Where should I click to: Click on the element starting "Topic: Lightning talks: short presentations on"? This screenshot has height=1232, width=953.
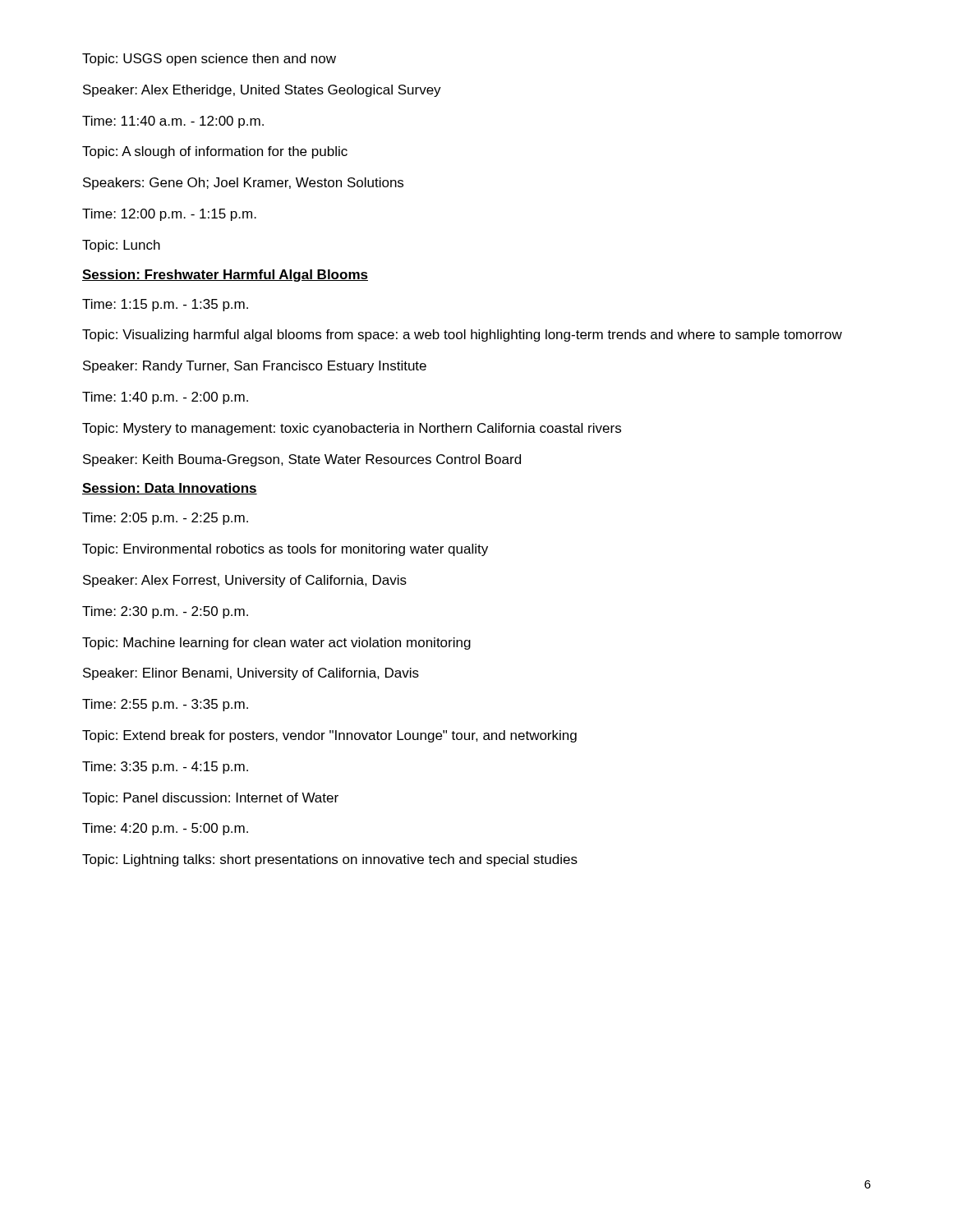point(330,860)
